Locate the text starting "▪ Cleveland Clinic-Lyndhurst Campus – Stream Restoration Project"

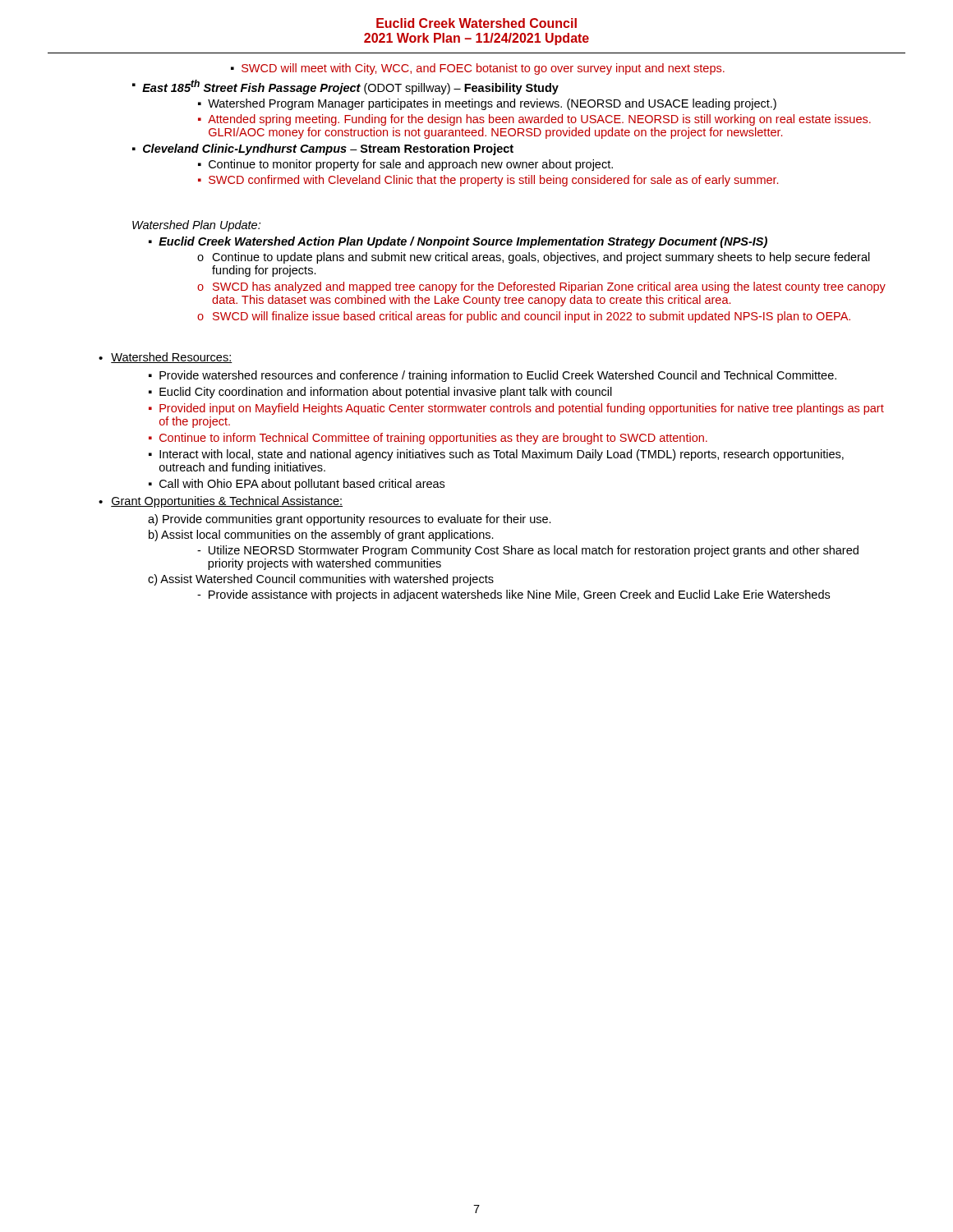click(323, 149)
